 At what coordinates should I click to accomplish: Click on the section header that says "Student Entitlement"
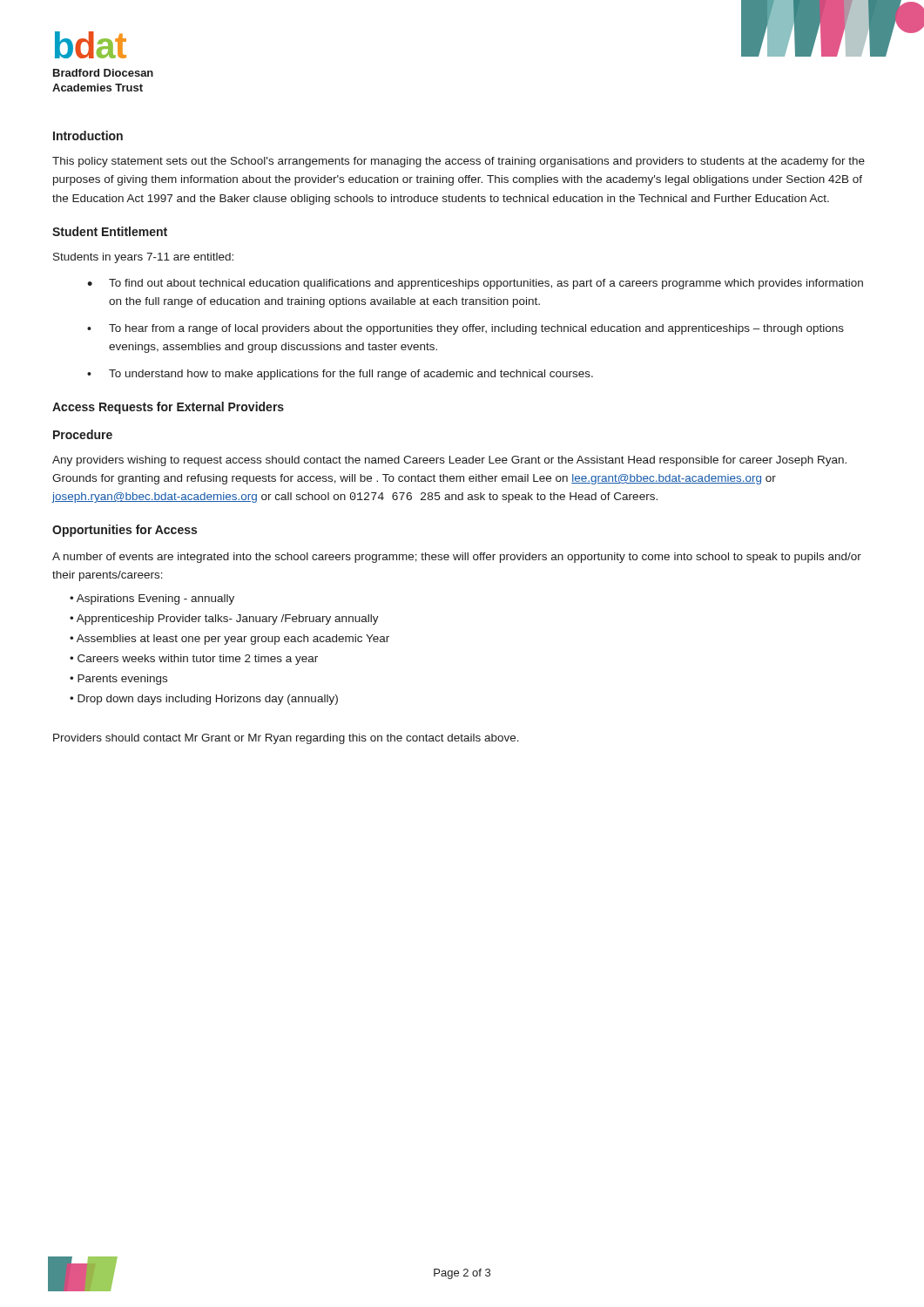coord(110,232)
